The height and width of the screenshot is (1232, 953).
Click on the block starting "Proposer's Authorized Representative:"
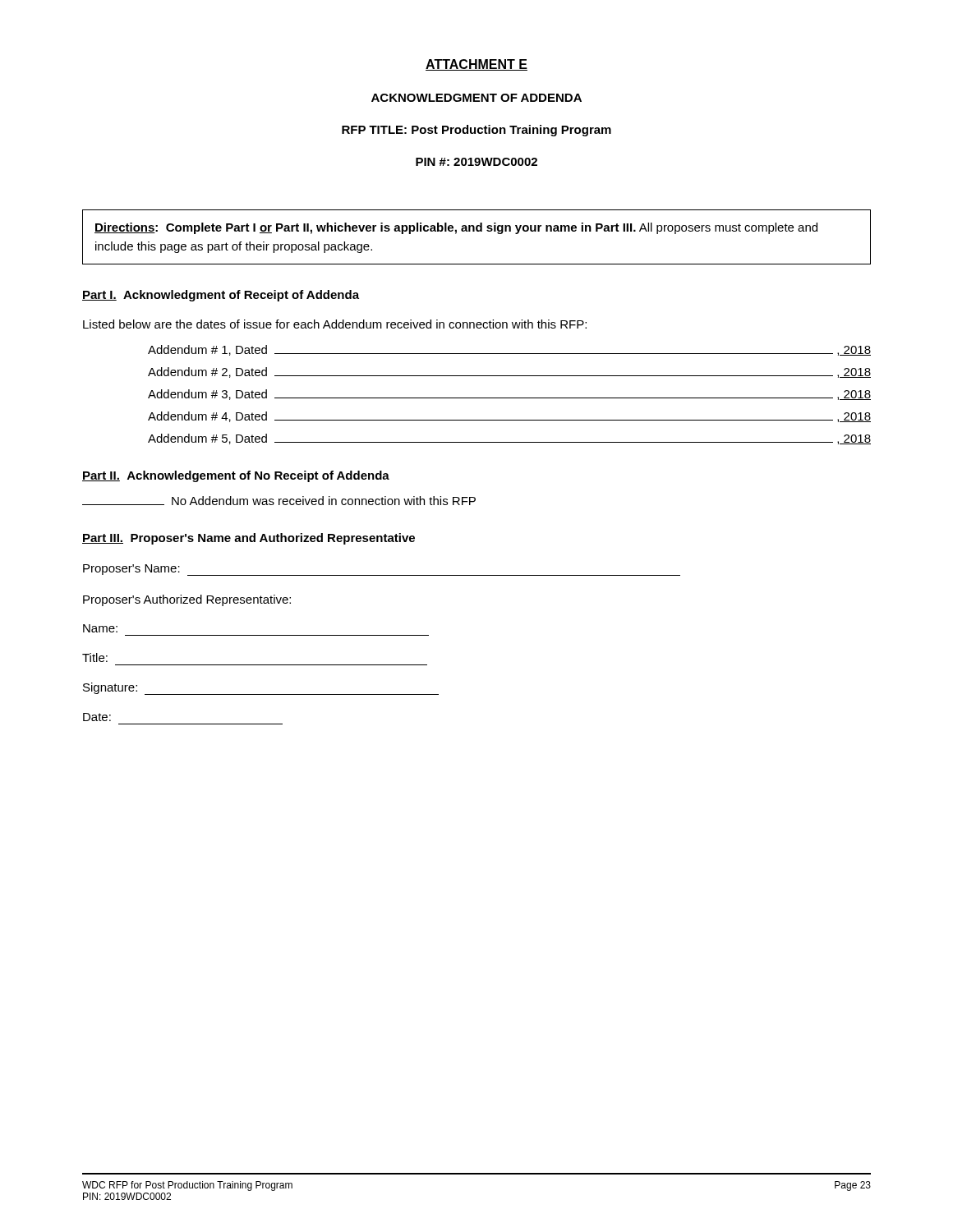[x=187, y=599]
